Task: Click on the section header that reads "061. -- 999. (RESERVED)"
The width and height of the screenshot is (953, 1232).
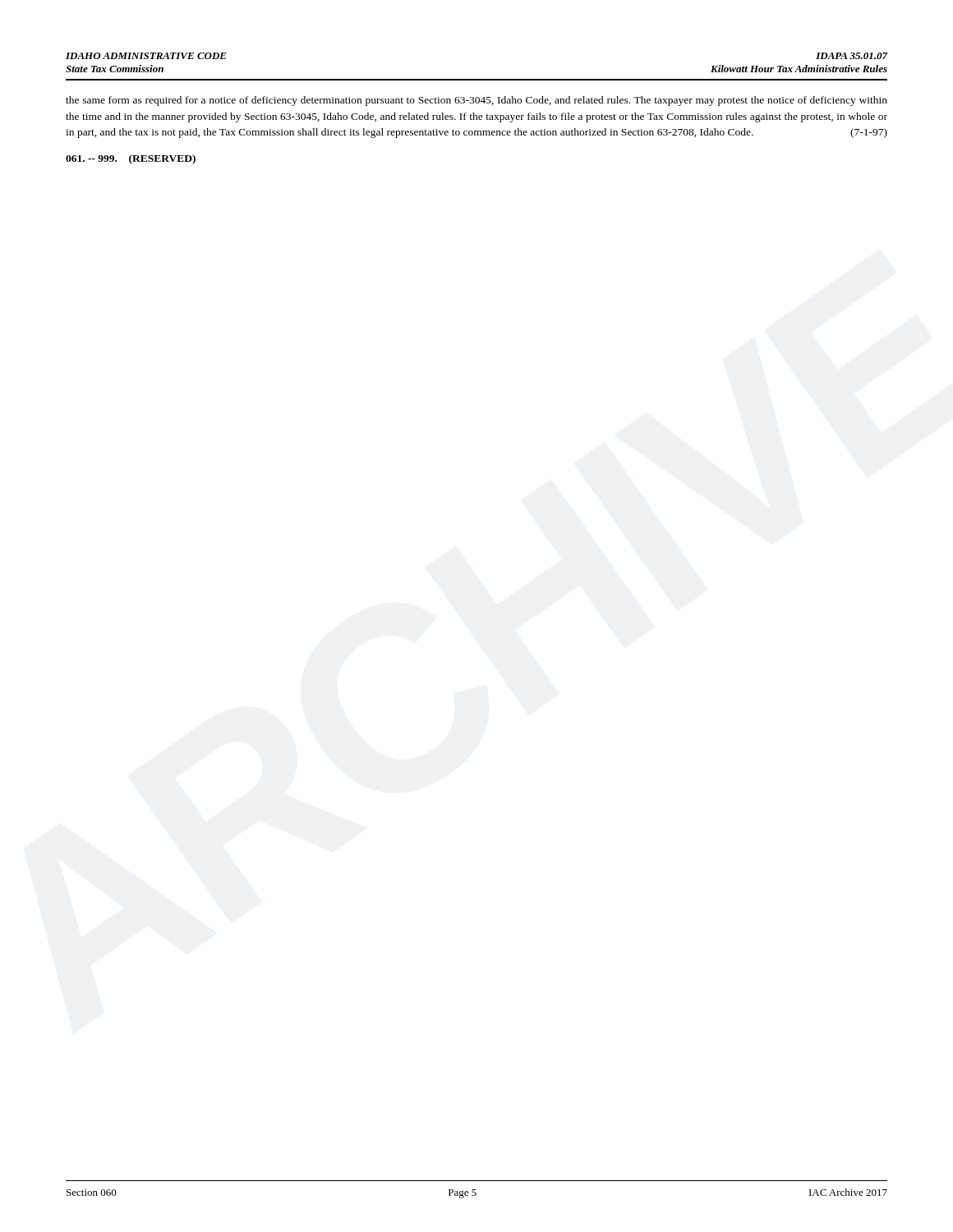Action: click(x=131, y=158)
